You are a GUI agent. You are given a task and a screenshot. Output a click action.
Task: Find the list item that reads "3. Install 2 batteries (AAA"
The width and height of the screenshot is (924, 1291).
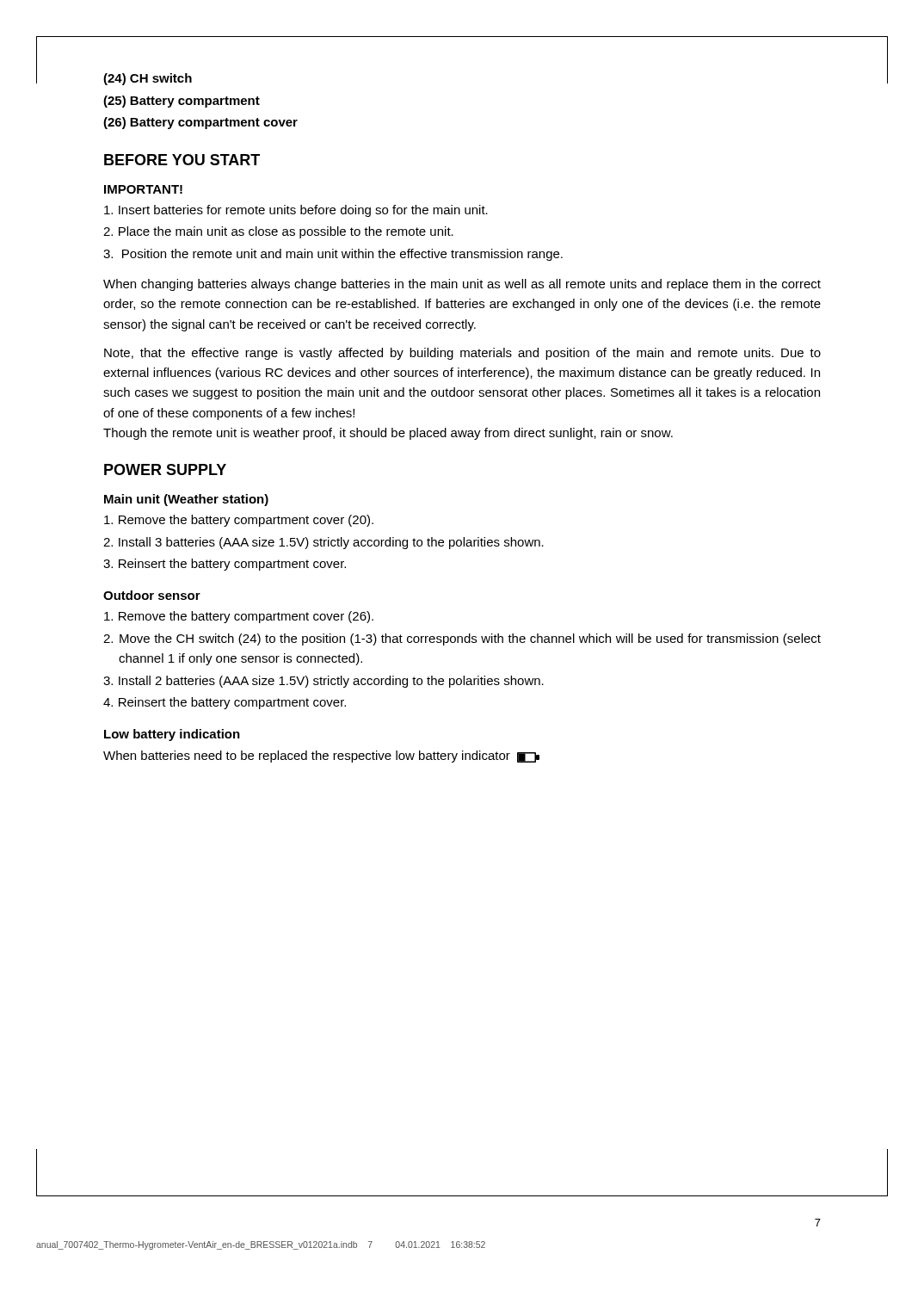324,680
